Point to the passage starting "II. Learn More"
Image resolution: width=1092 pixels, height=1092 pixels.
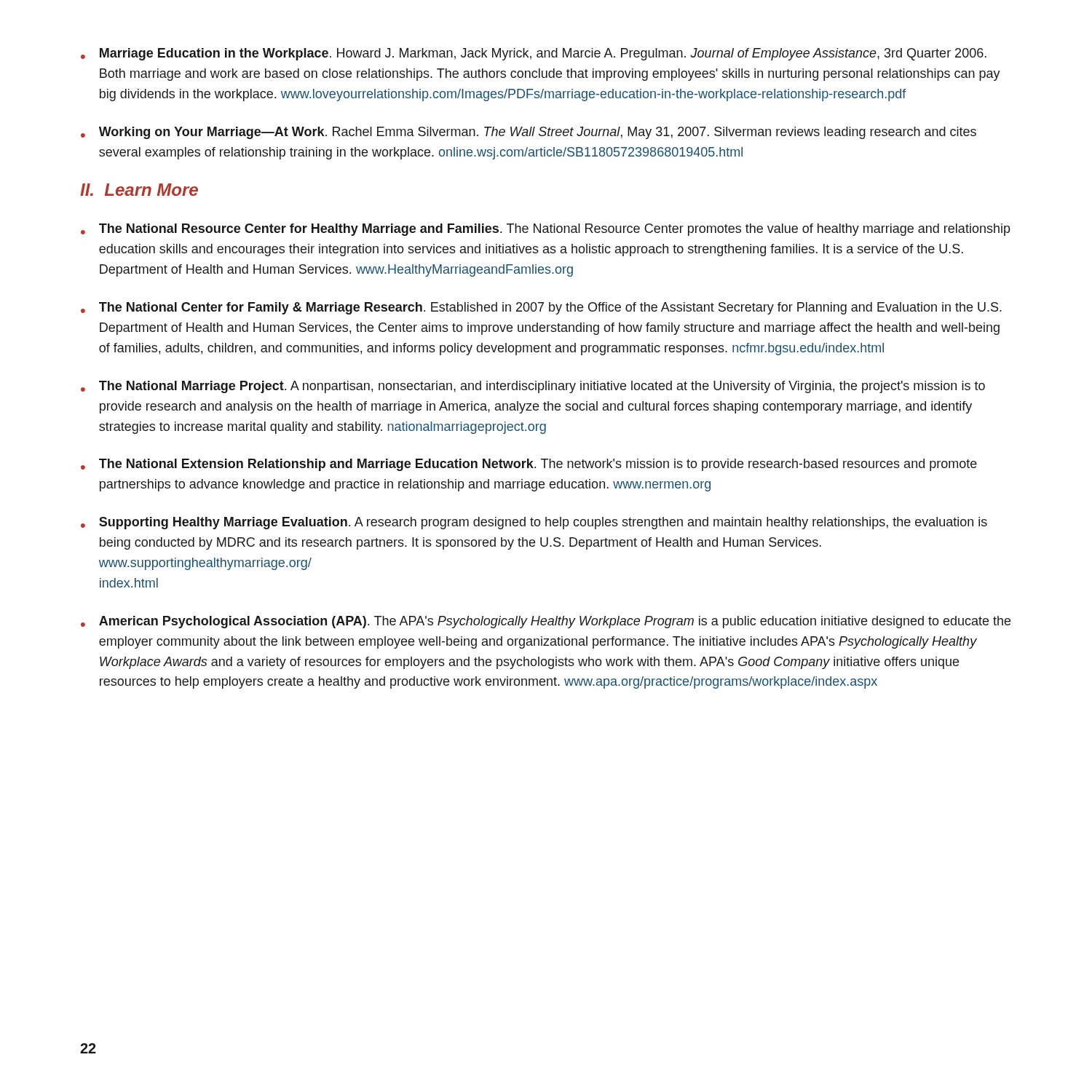pyautogui.click(x=139, y=190)
